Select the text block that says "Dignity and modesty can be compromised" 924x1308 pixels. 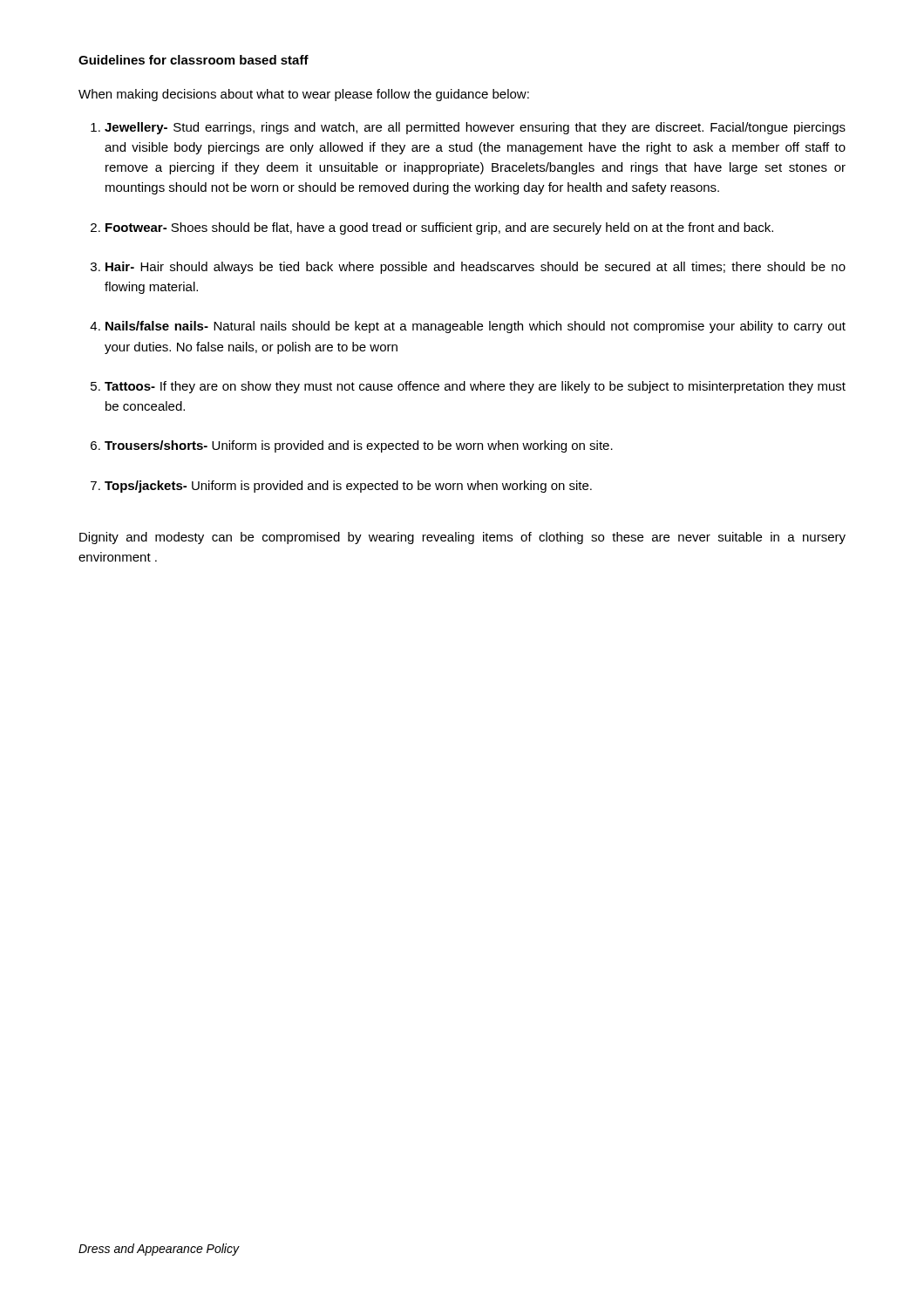pyautogui.click(x=462, y=547)
